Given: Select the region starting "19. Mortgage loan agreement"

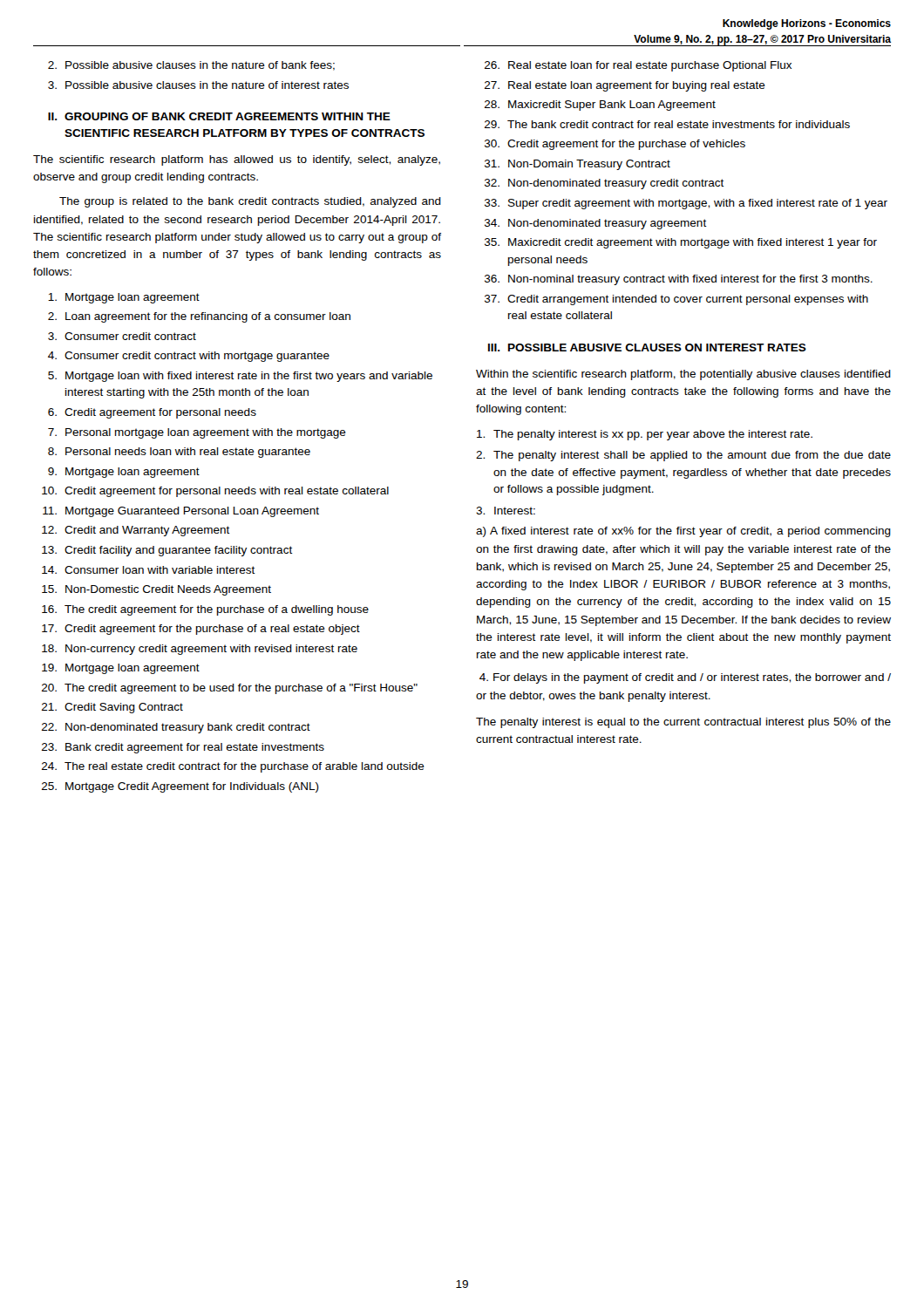Looking at the screenshot, I should (x=121, y=669).
